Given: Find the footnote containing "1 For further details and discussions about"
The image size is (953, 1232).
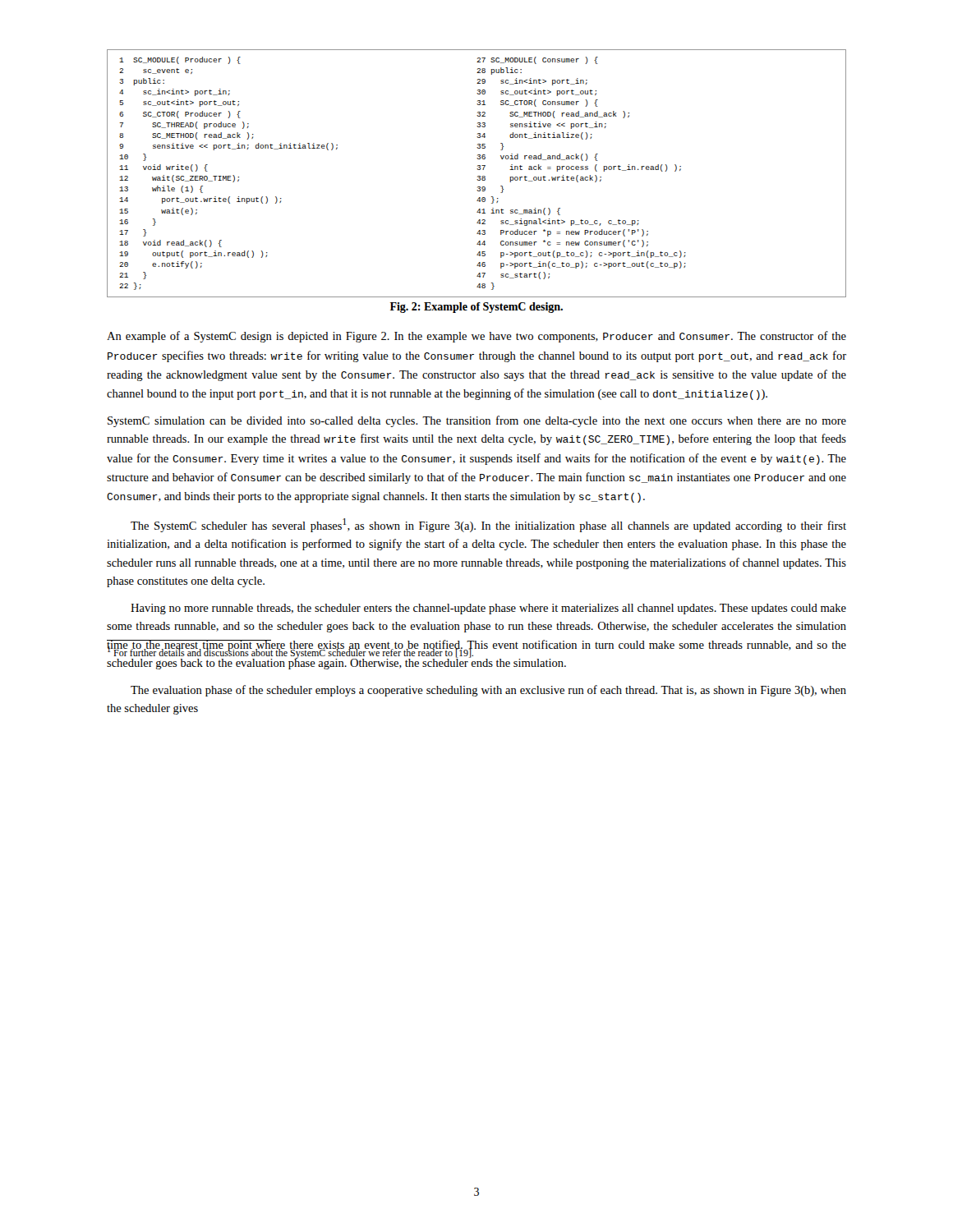Looking at the screenshot, I should click(290, 651).
